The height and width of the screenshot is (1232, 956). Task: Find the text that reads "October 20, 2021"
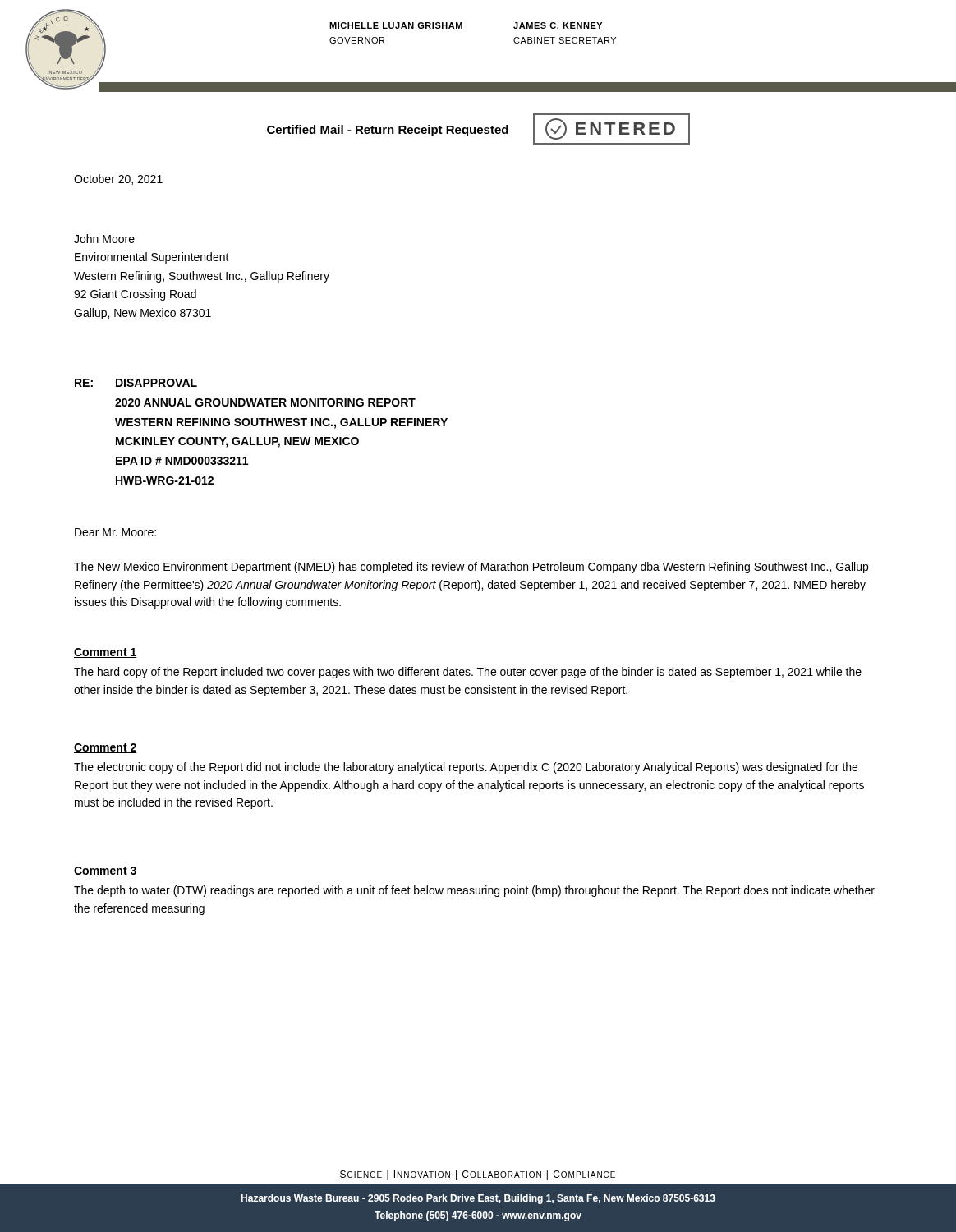(118, 179)
